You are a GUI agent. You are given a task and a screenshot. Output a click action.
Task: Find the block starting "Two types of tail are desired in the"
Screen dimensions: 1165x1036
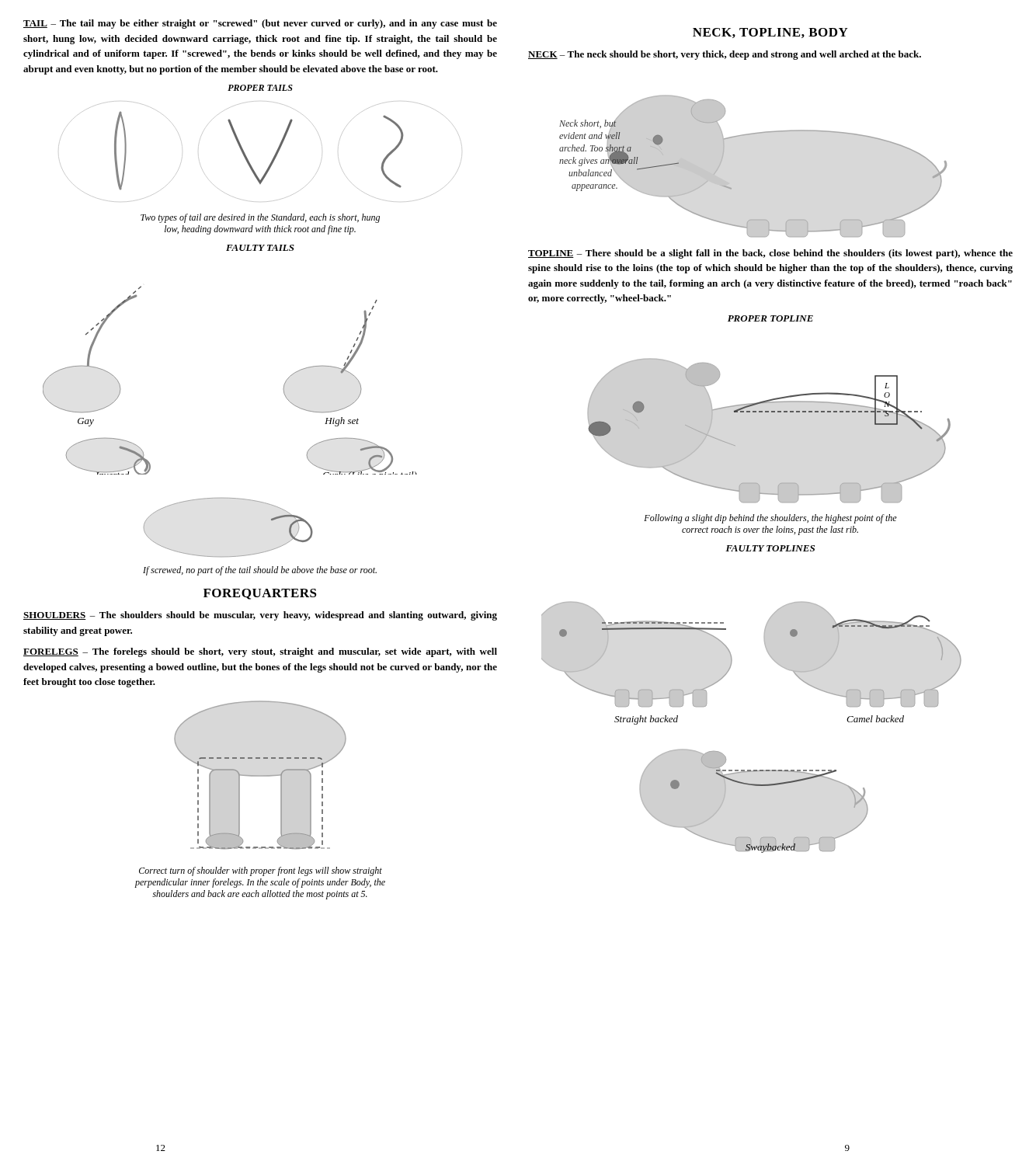pyautogui.click(x=260, y=223)
